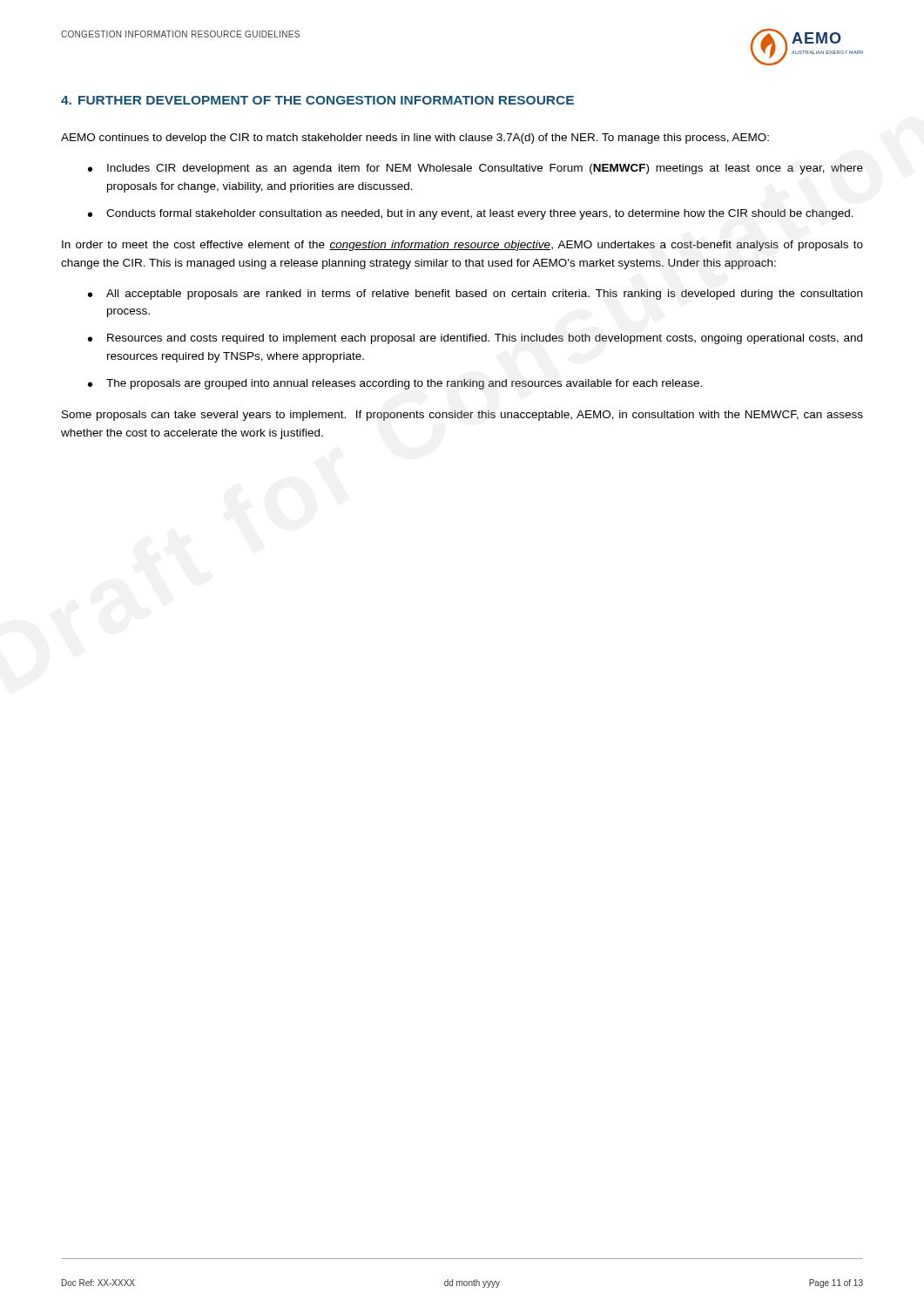Viewport: 924px width, 1307px height.
Task: Where is the passage that starts "• All acceptable proposals are"?
Action: click(x=475, y=303)
